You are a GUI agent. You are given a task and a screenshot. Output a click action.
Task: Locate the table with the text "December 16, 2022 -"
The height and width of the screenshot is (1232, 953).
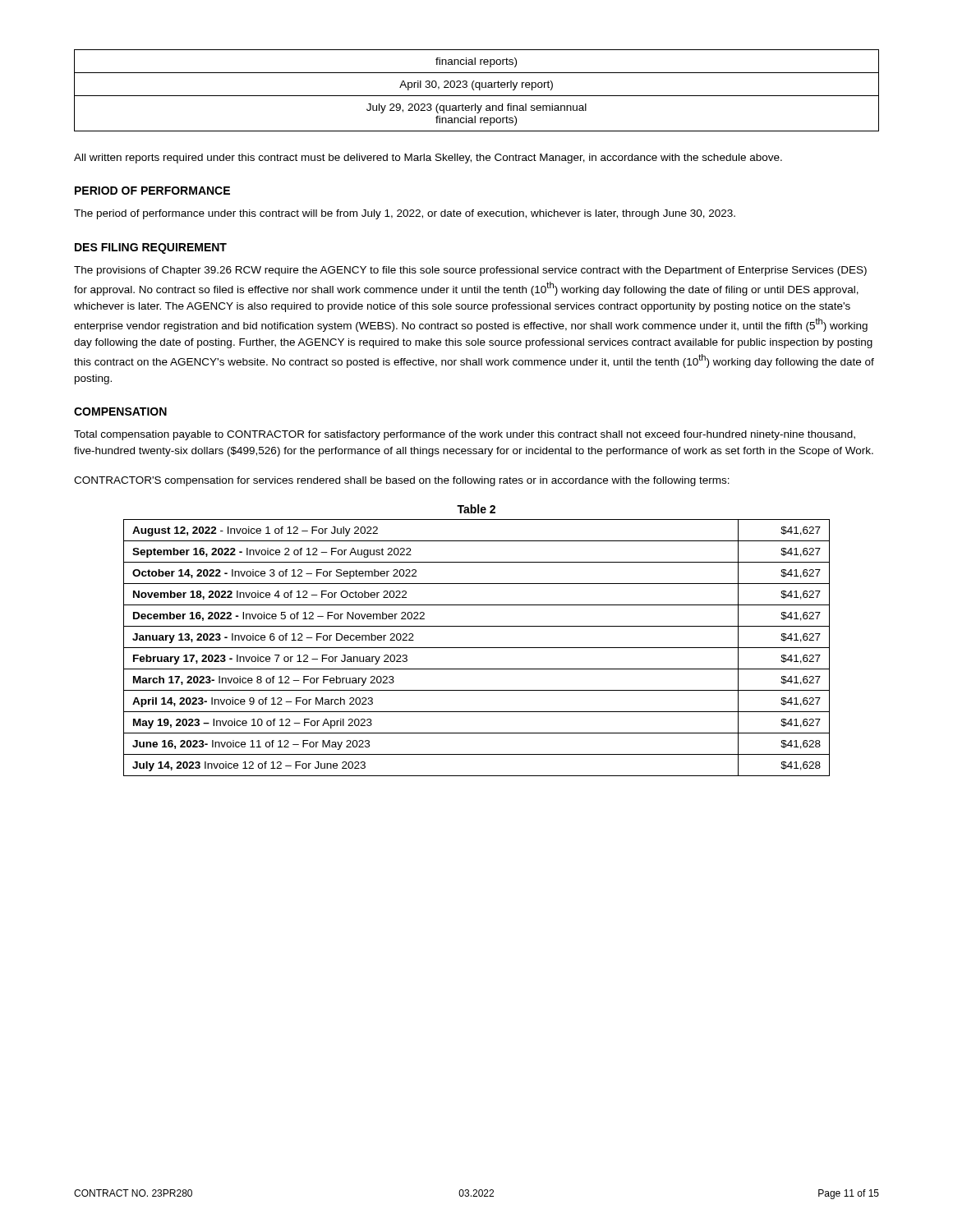pos(476,639)
